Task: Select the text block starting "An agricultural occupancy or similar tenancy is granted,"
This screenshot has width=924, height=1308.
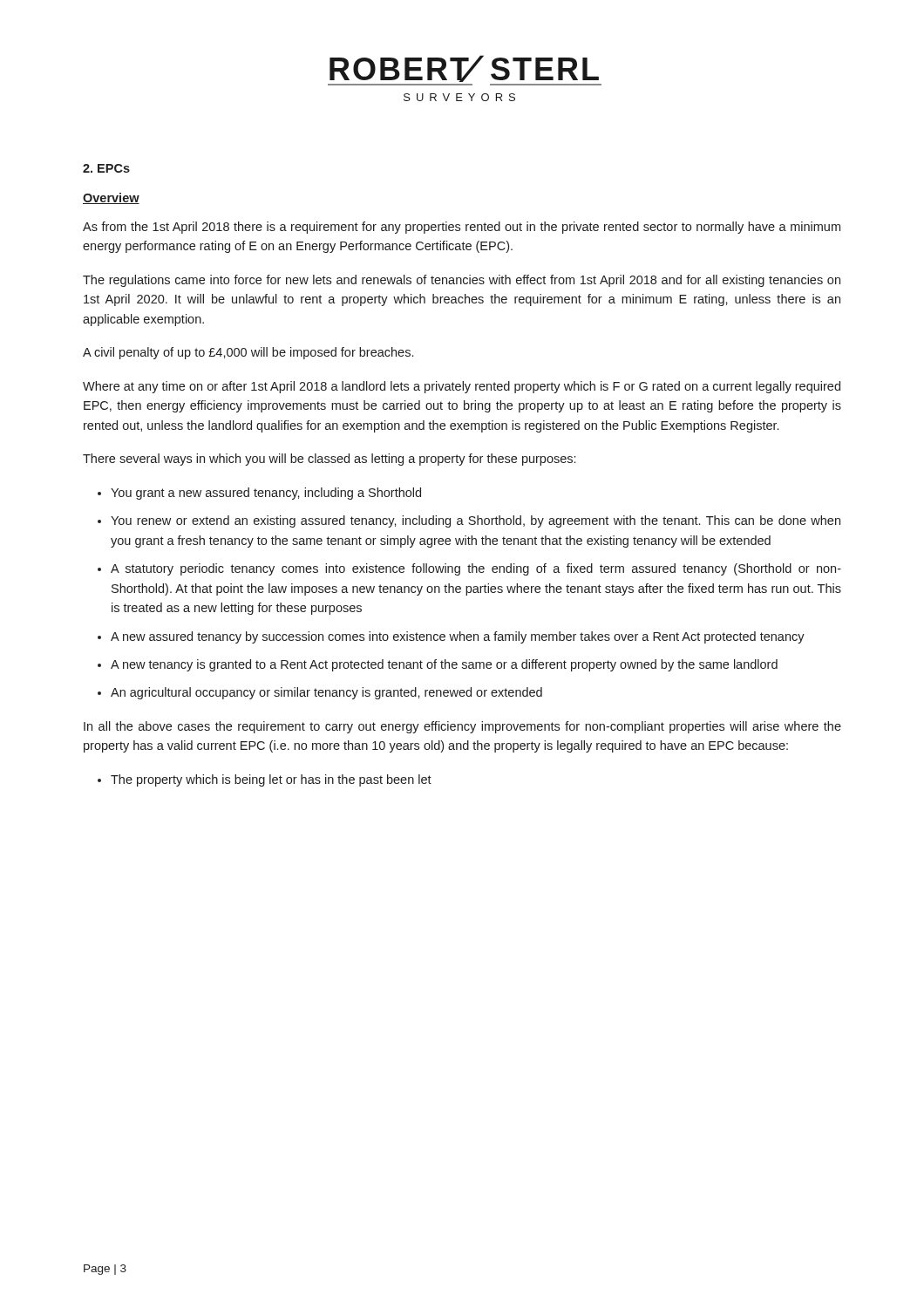Action: tap(327, 693)
